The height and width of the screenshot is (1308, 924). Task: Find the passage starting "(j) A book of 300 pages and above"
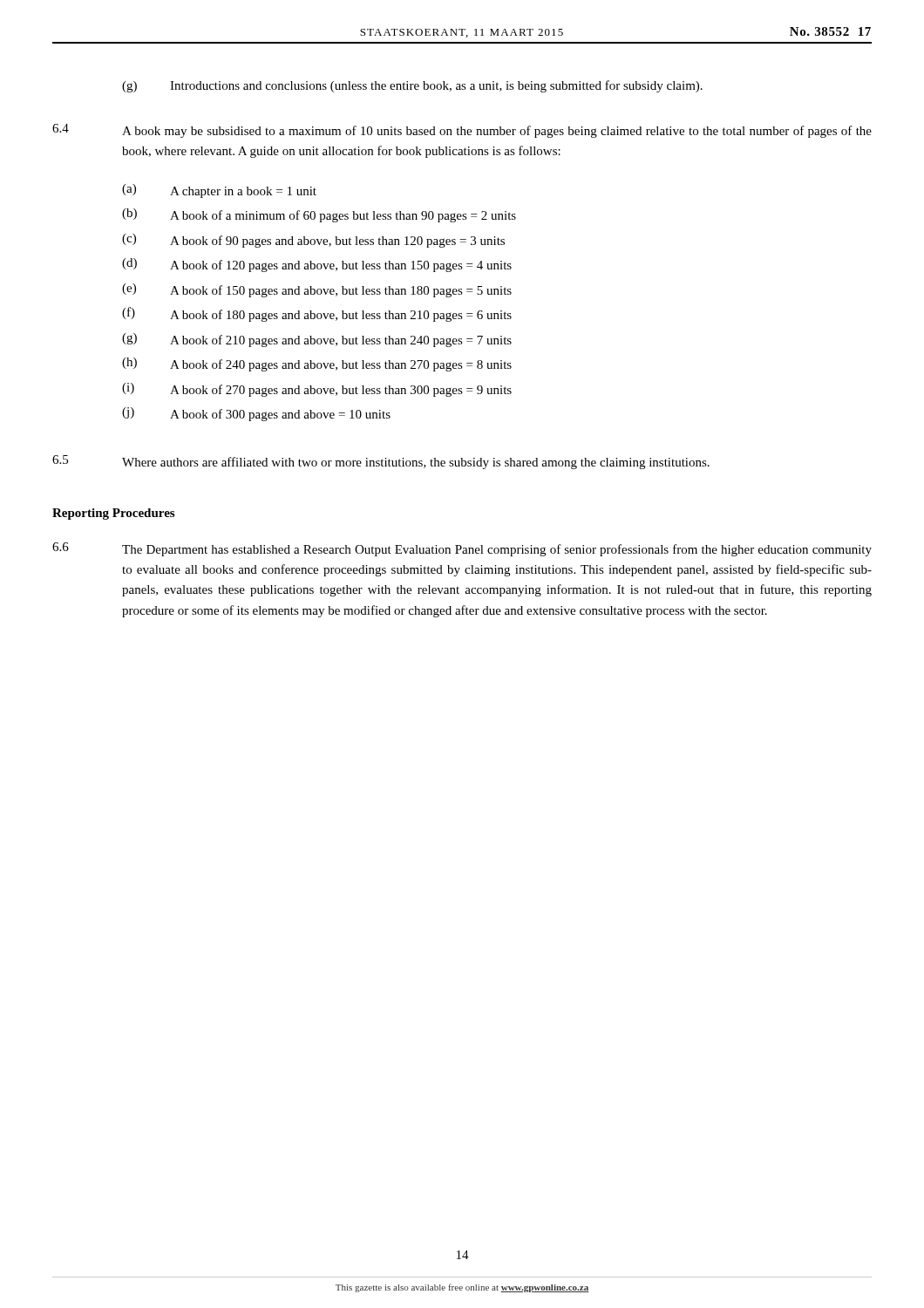coord(256,414)
